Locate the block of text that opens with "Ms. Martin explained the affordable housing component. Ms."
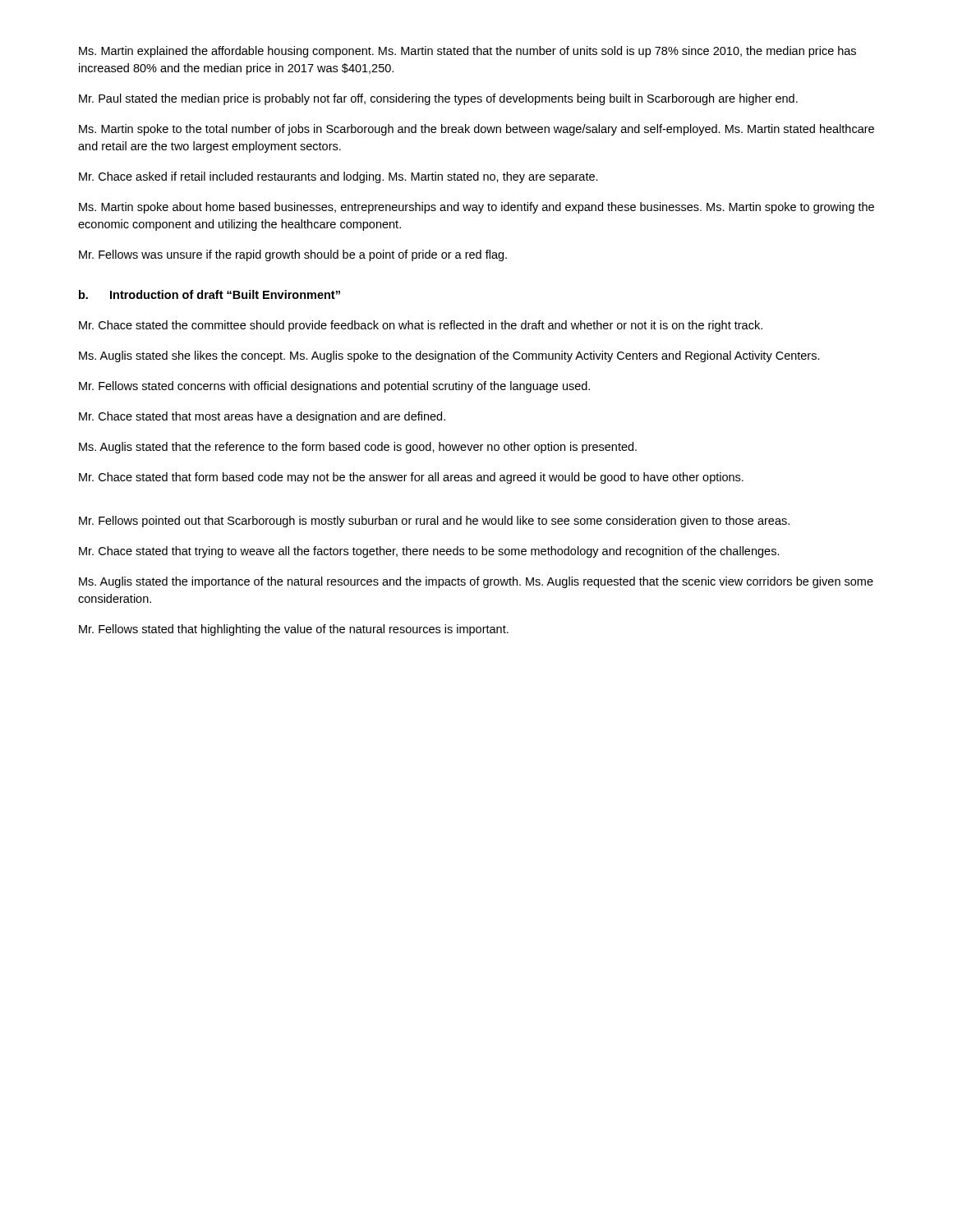The image size is (953, 1232). tap(467, 60)
